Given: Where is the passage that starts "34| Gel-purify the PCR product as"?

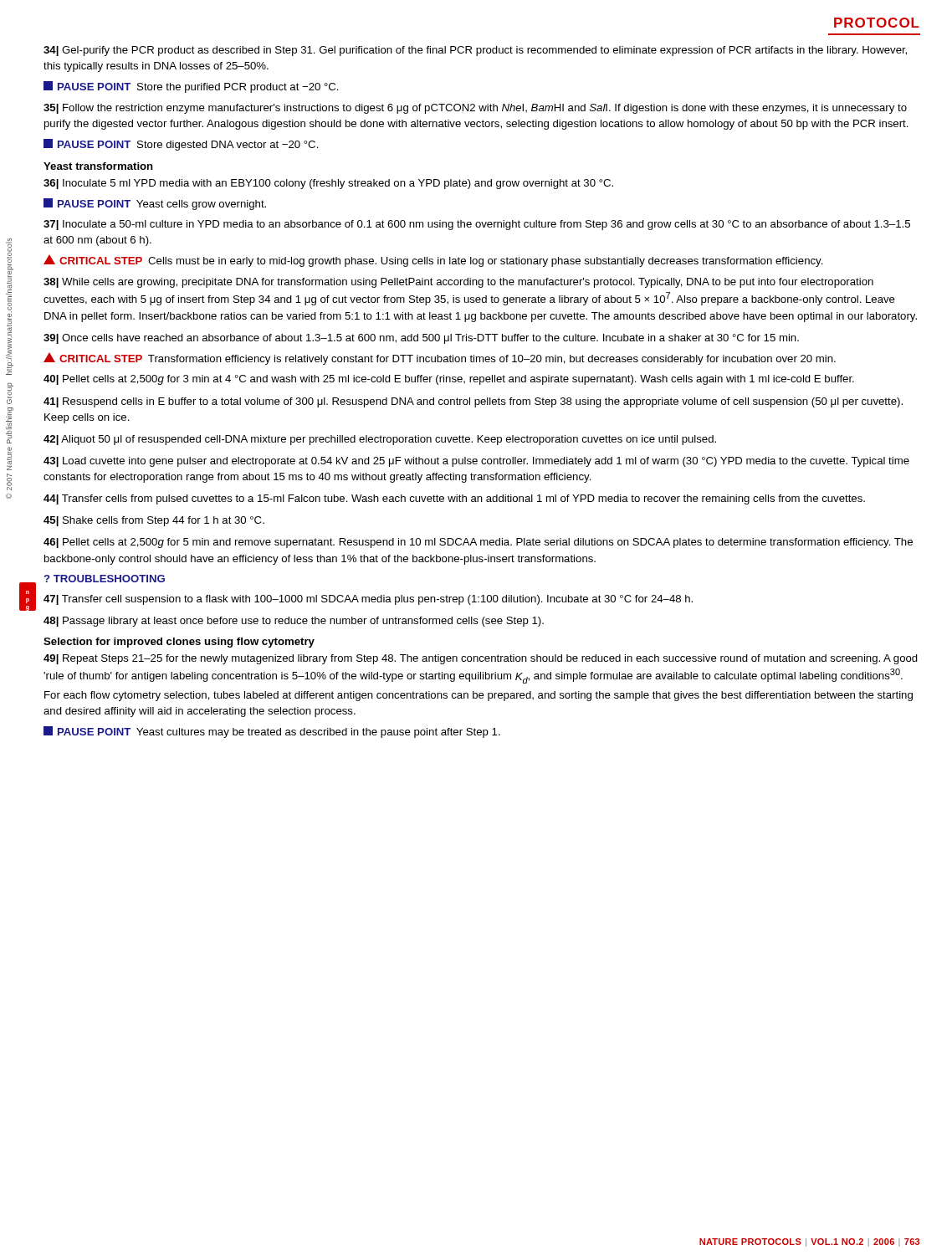Looking at the screenshot, I should coord(476,58).
